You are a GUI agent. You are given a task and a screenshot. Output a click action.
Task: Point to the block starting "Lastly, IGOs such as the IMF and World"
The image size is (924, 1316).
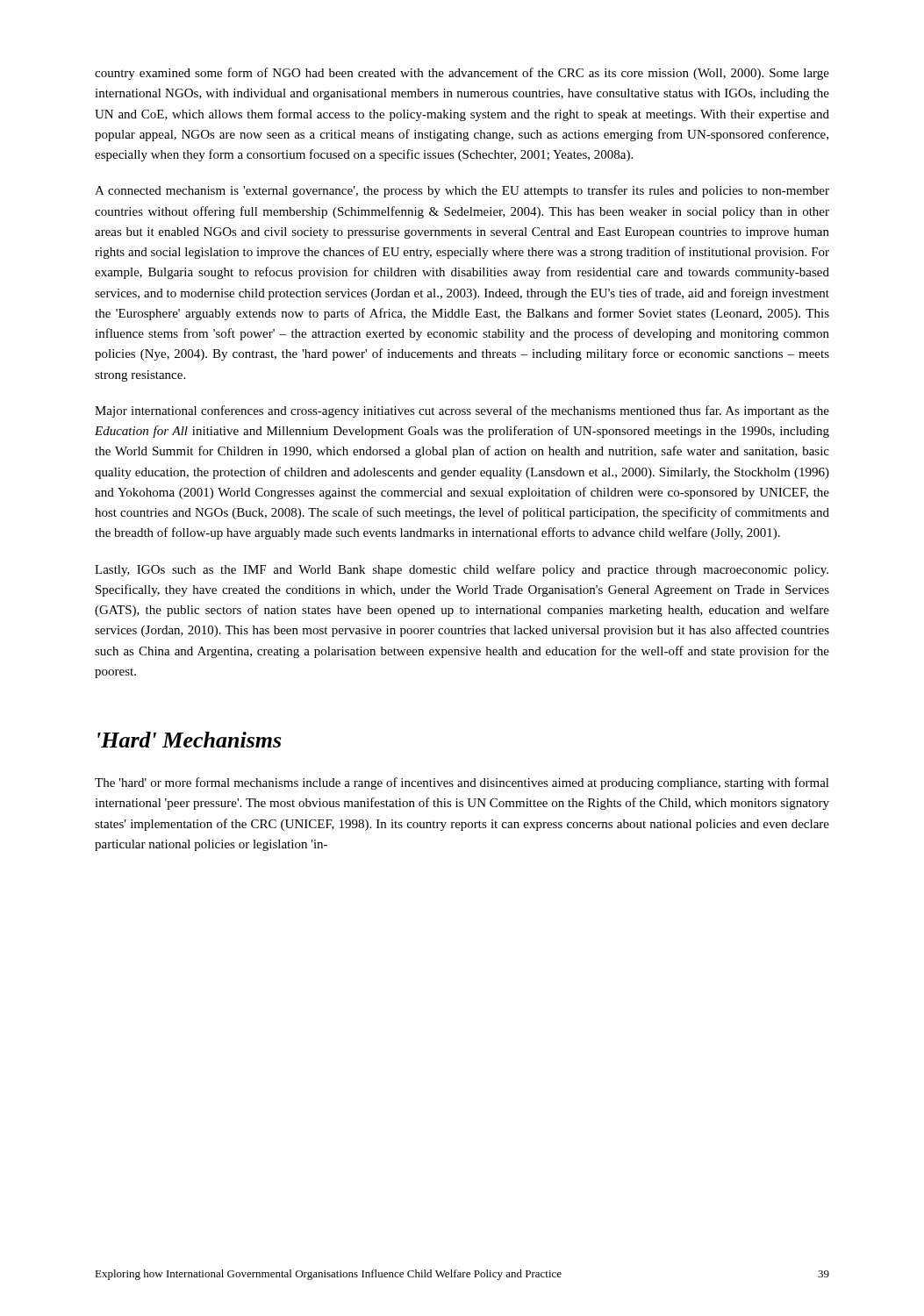462,620
